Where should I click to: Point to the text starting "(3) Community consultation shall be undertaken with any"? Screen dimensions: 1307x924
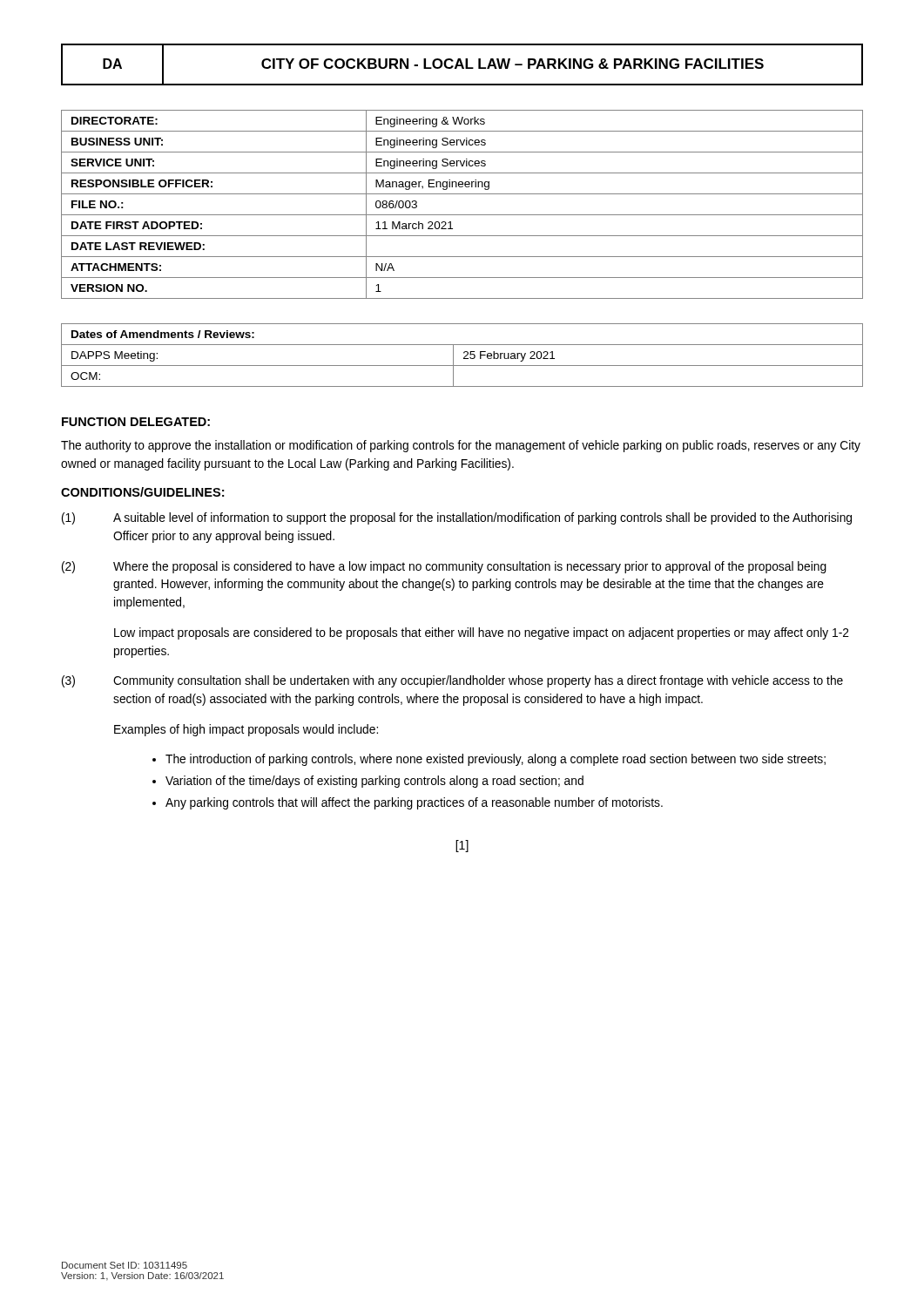[462, 691]
